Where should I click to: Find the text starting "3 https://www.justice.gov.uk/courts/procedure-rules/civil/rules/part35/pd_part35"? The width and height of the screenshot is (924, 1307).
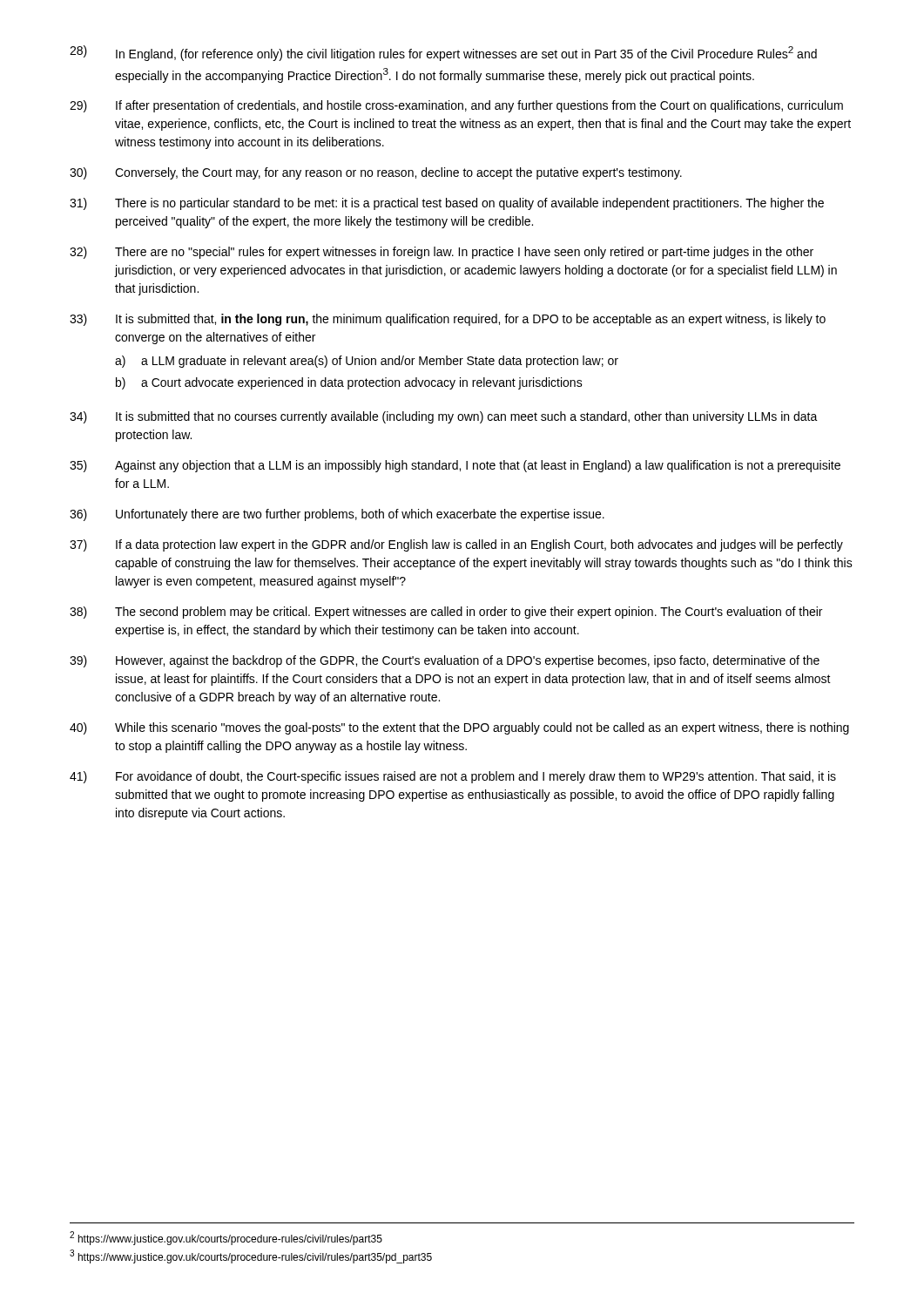(251, 1256)
